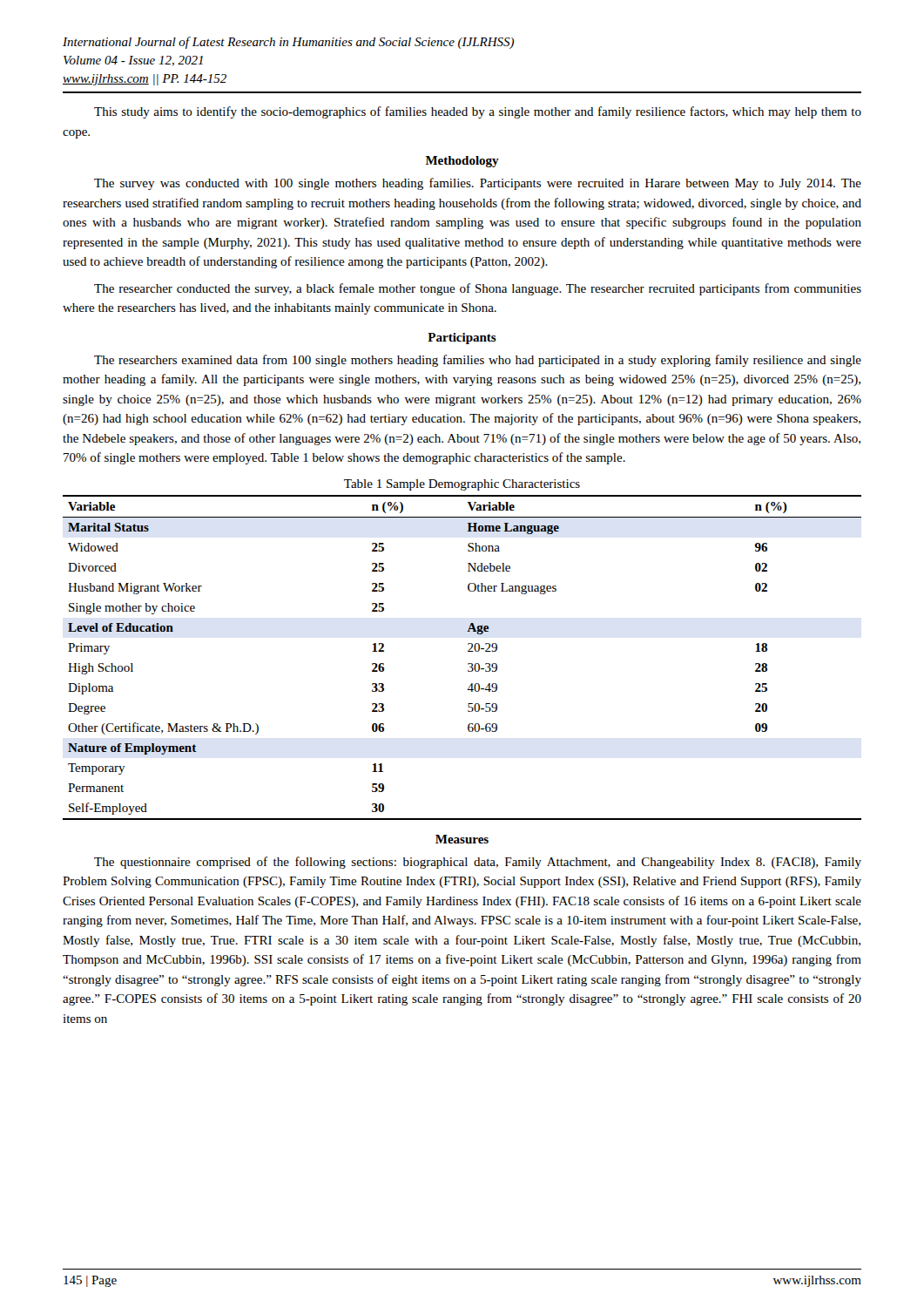
Task: Locate the element starting "The researcher conducted the survey, a black"
Action: point(462,298)
